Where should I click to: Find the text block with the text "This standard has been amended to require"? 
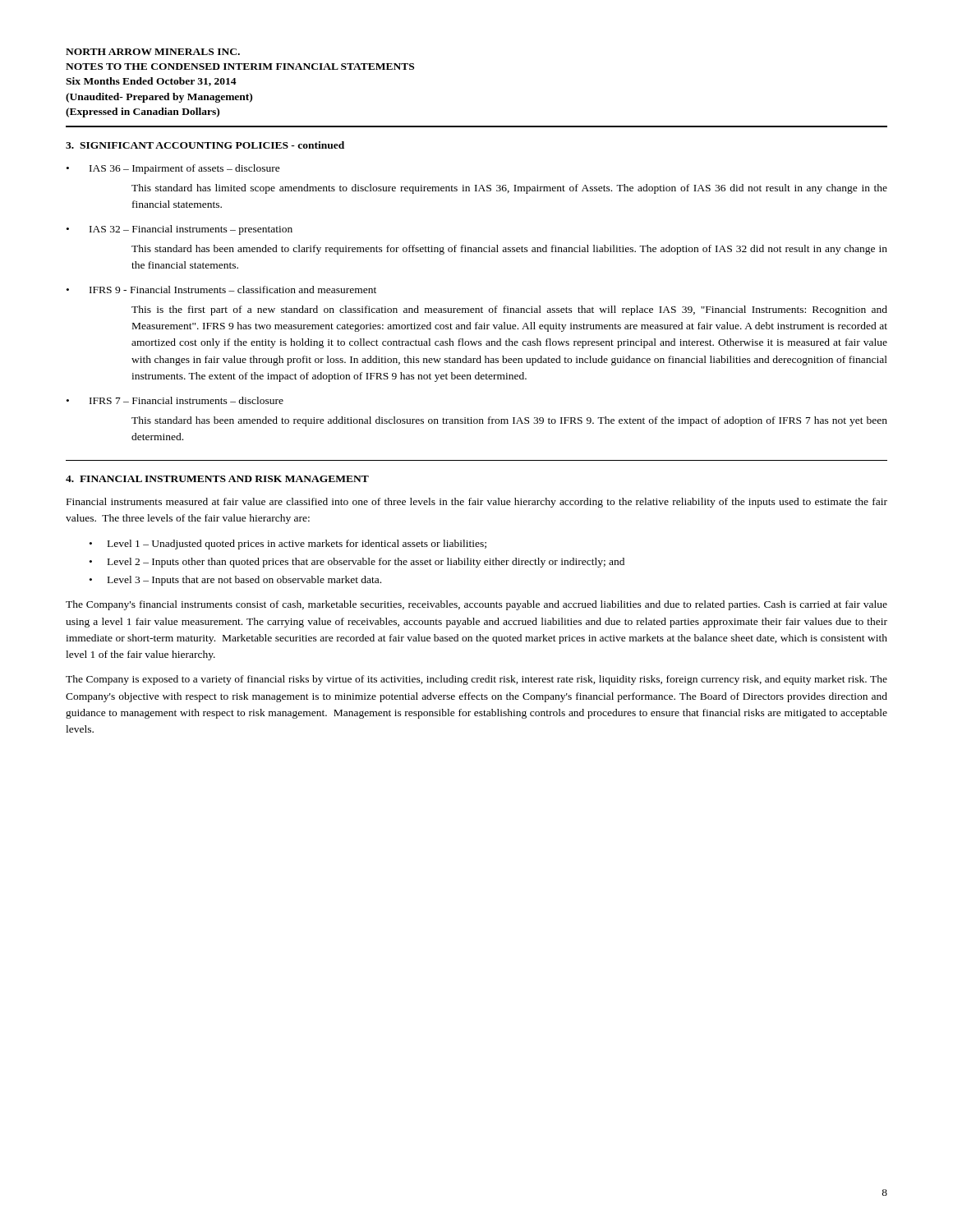(509, 428)
